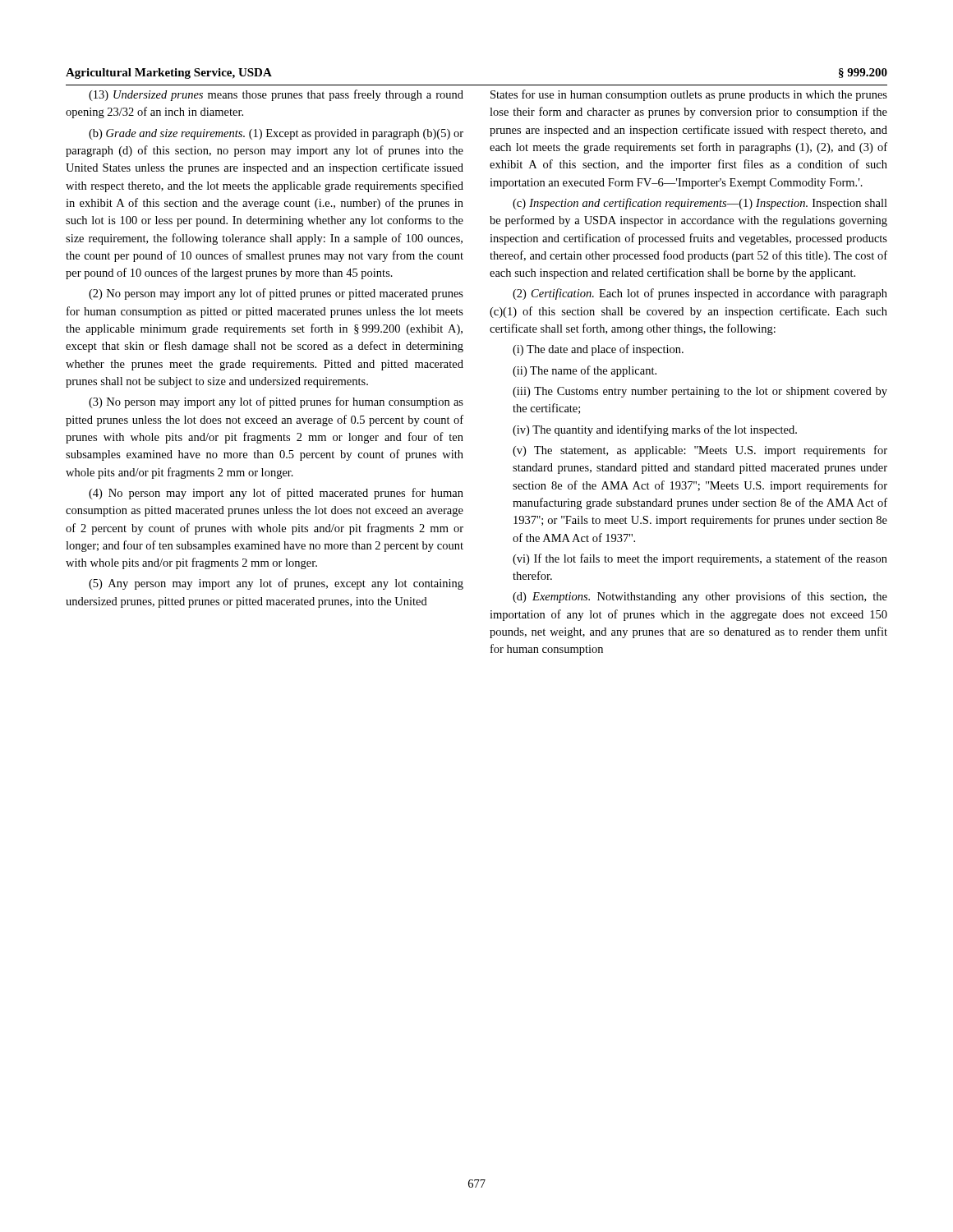Select the block starting "(b) Grade and size requirements."
This screenshot has height=1232, width=953.
(x=265, y=203)
